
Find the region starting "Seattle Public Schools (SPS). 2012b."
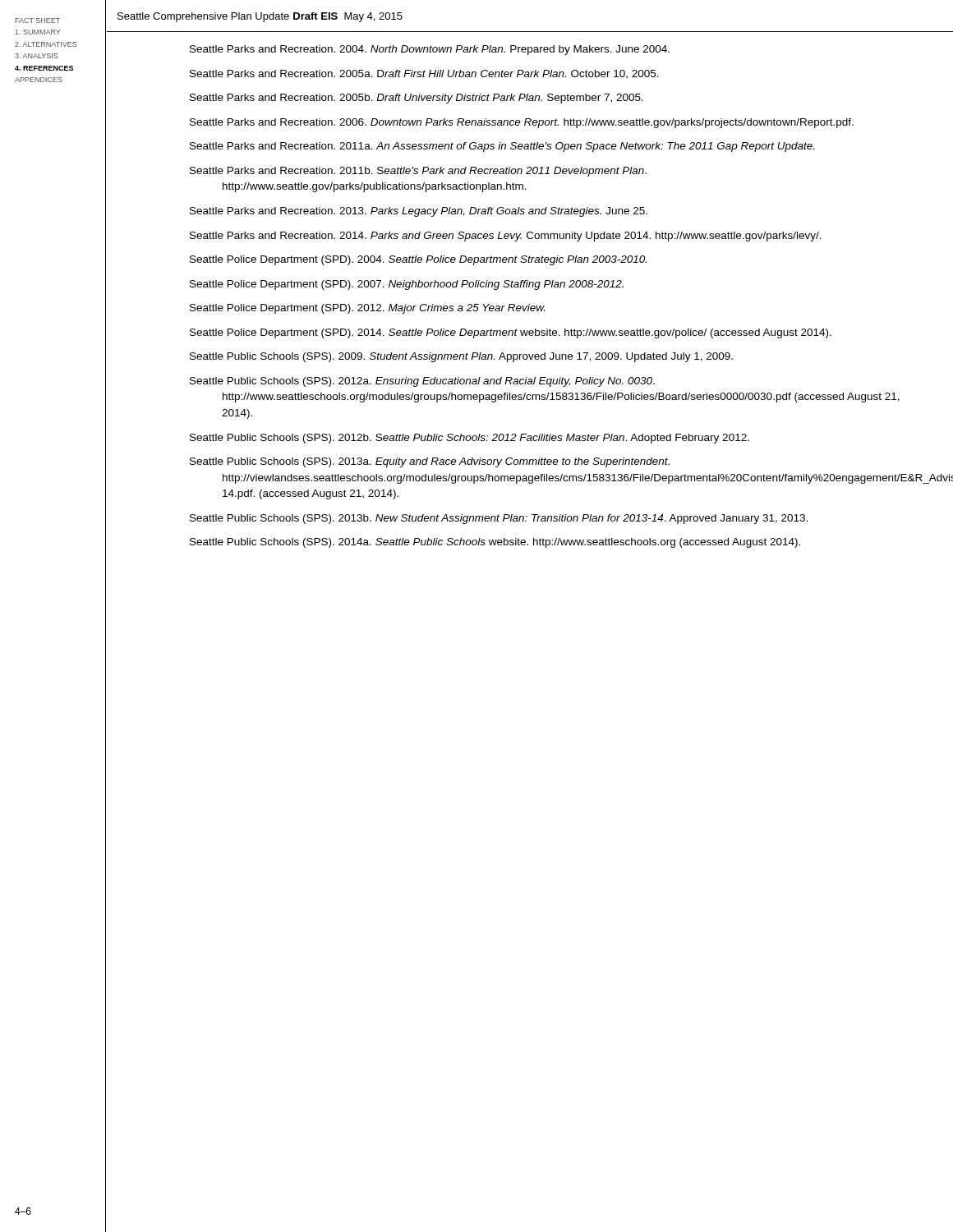(469, 437)
